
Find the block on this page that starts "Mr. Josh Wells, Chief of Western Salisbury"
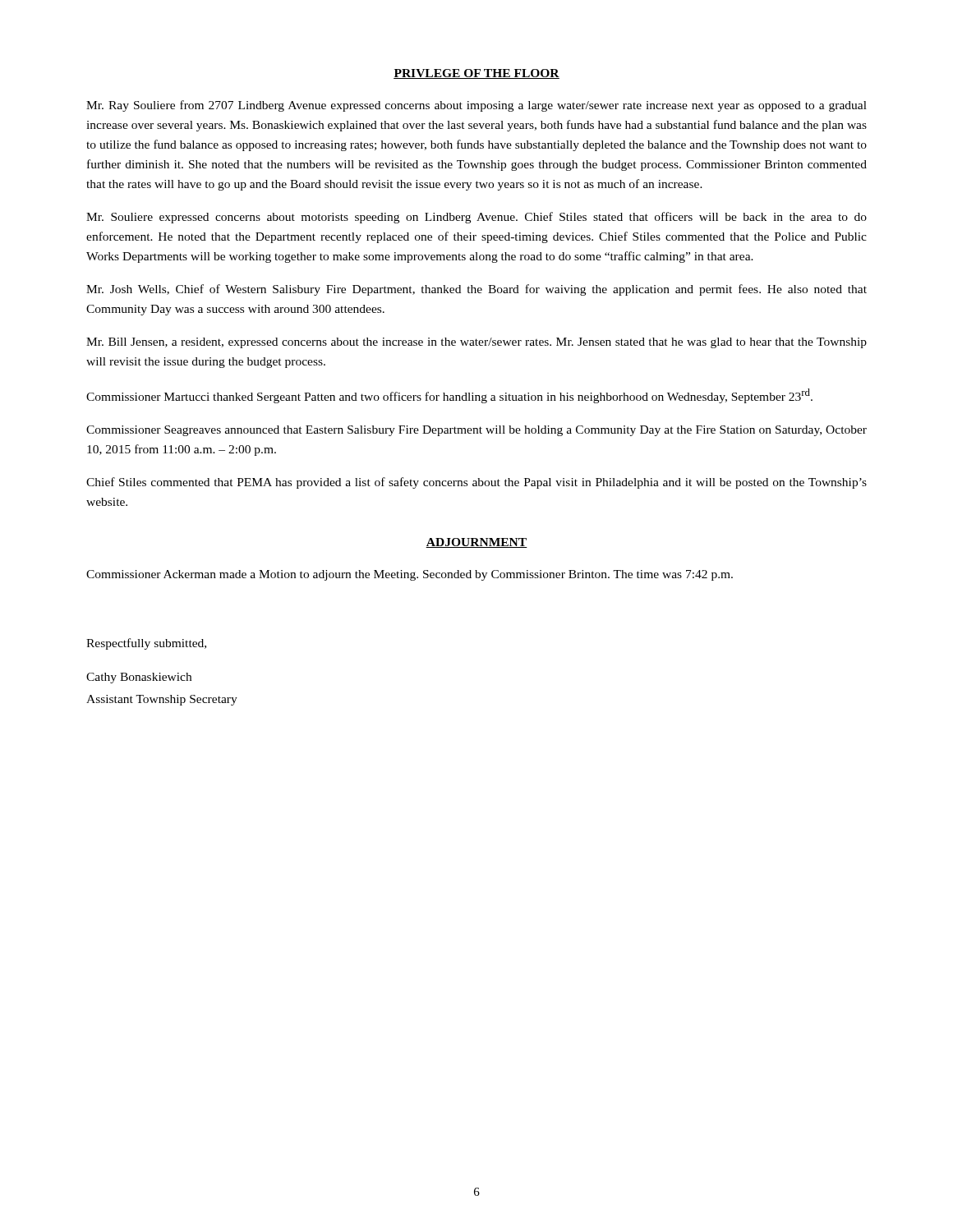(x=476, y=299)
